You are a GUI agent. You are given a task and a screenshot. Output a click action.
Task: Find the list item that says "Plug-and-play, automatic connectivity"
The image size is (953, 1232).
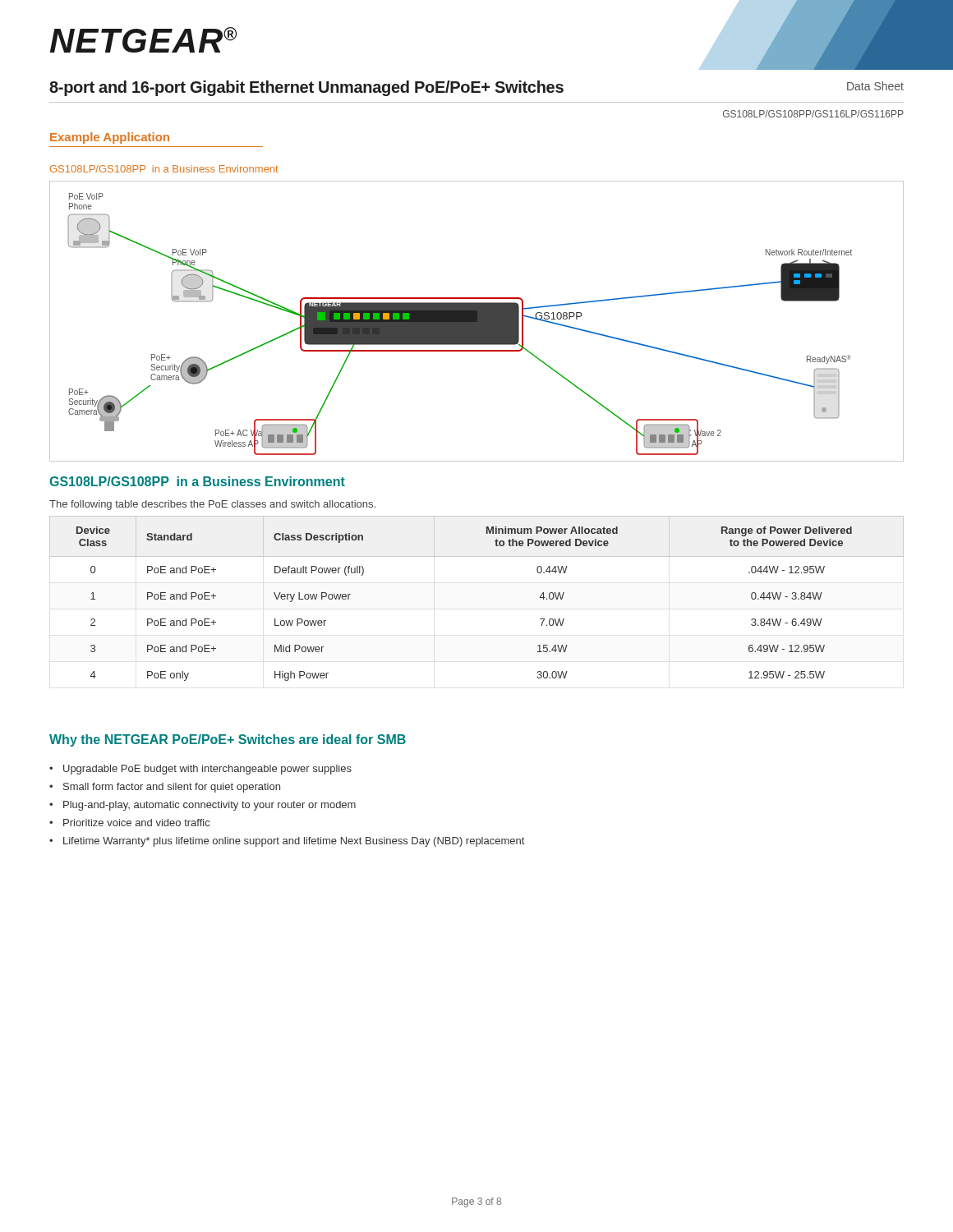click(x=209, y=804)
